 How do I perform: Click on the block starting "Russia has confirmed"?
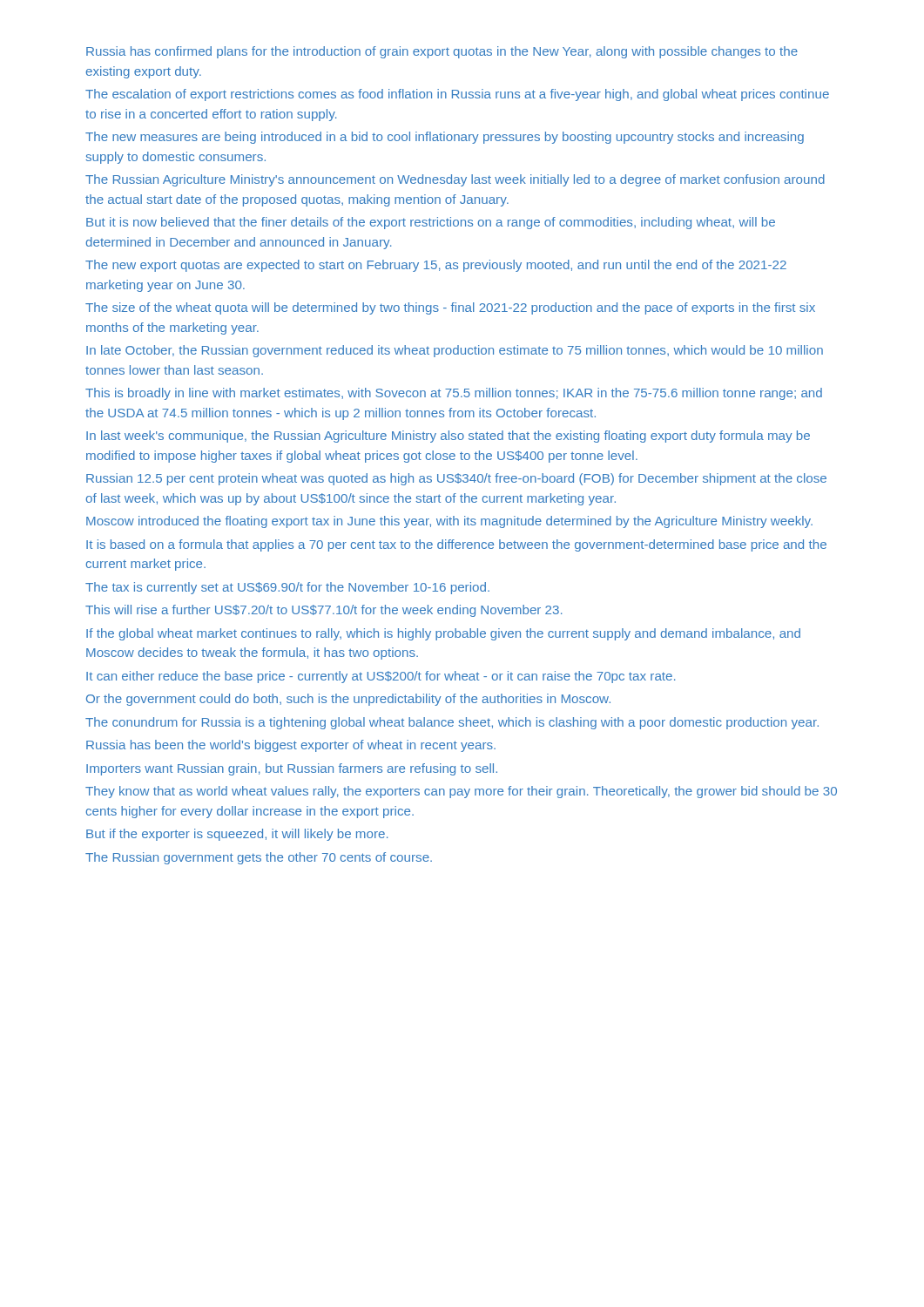click(x=442, y=61)
